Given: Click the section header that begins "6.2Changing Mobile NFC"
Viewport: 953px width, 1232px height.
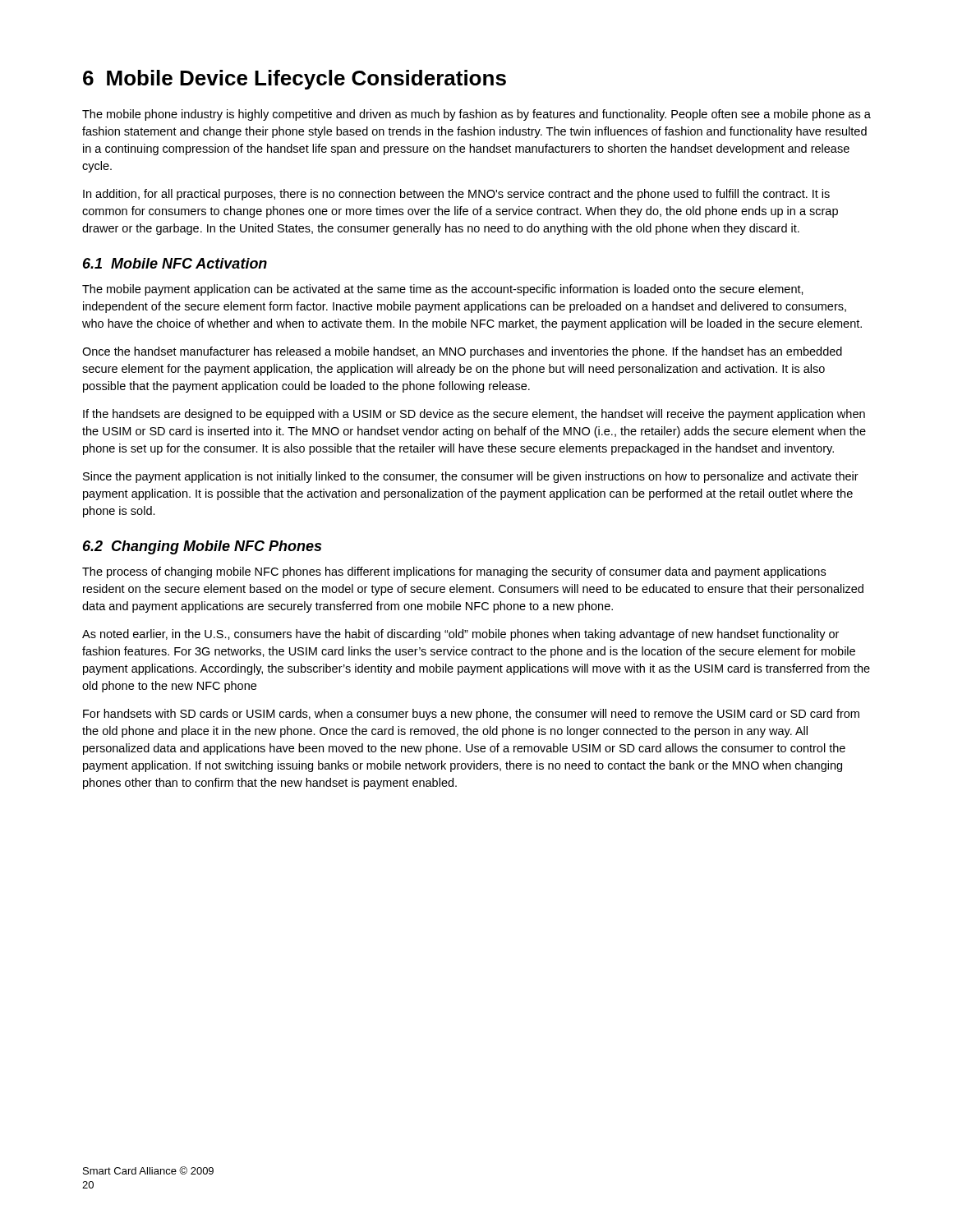Looking at the screenshot, I should pyautogui.click(x=202, y=547).
